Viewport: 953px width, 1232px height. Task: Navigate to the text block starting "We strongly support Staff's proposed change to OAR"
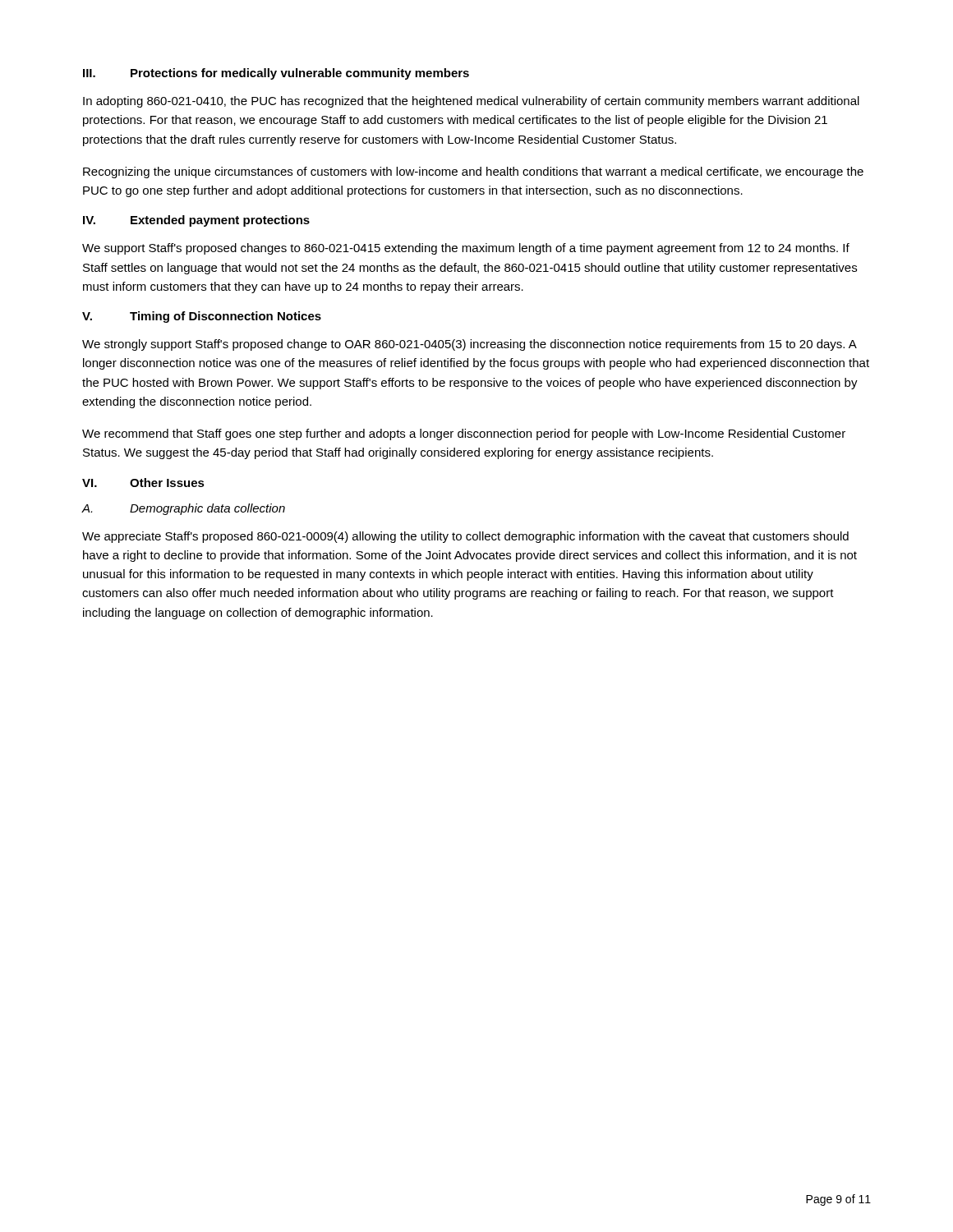[x=476, y=372]
